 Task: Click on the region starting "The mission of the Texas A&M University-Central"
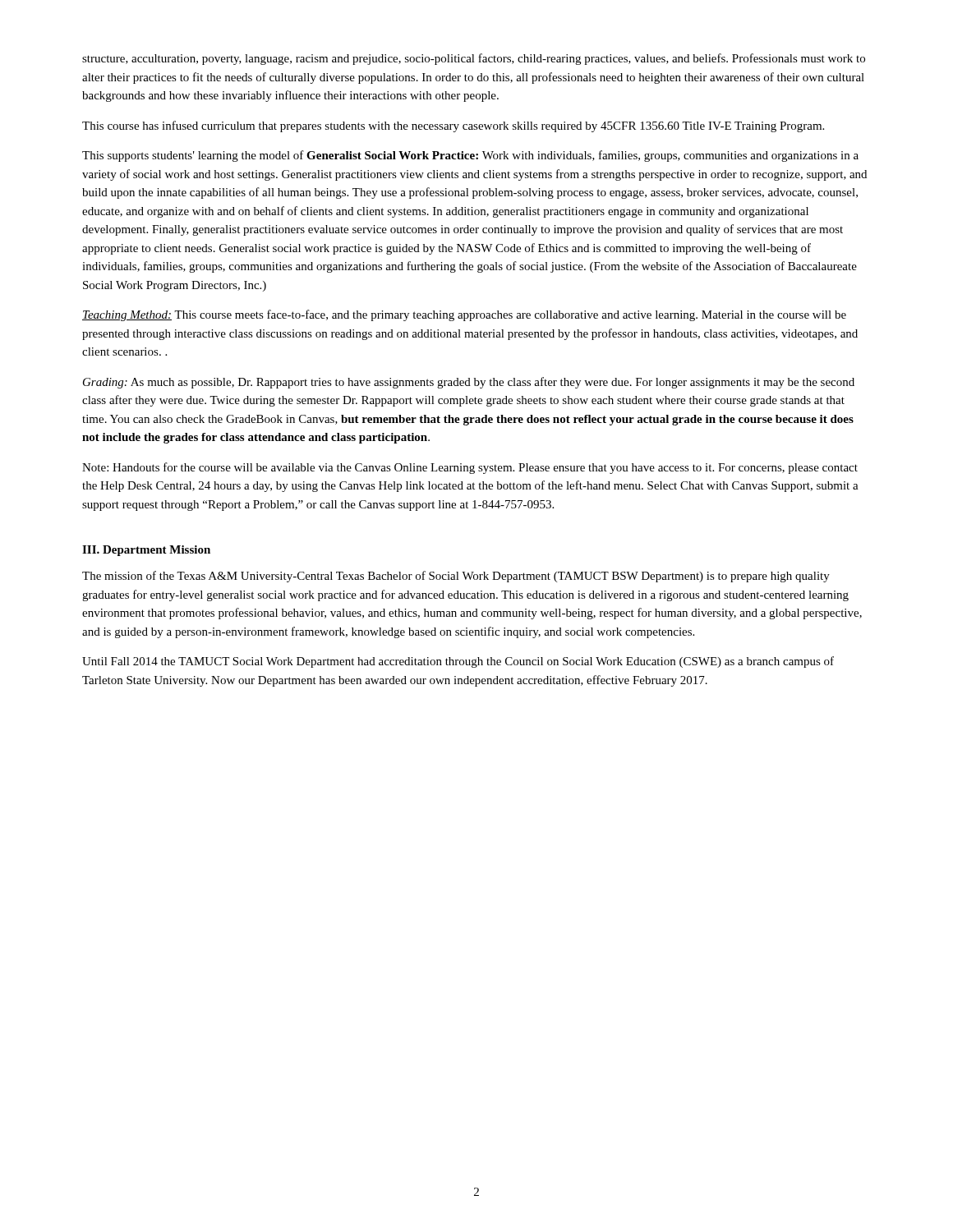(476, 604)
